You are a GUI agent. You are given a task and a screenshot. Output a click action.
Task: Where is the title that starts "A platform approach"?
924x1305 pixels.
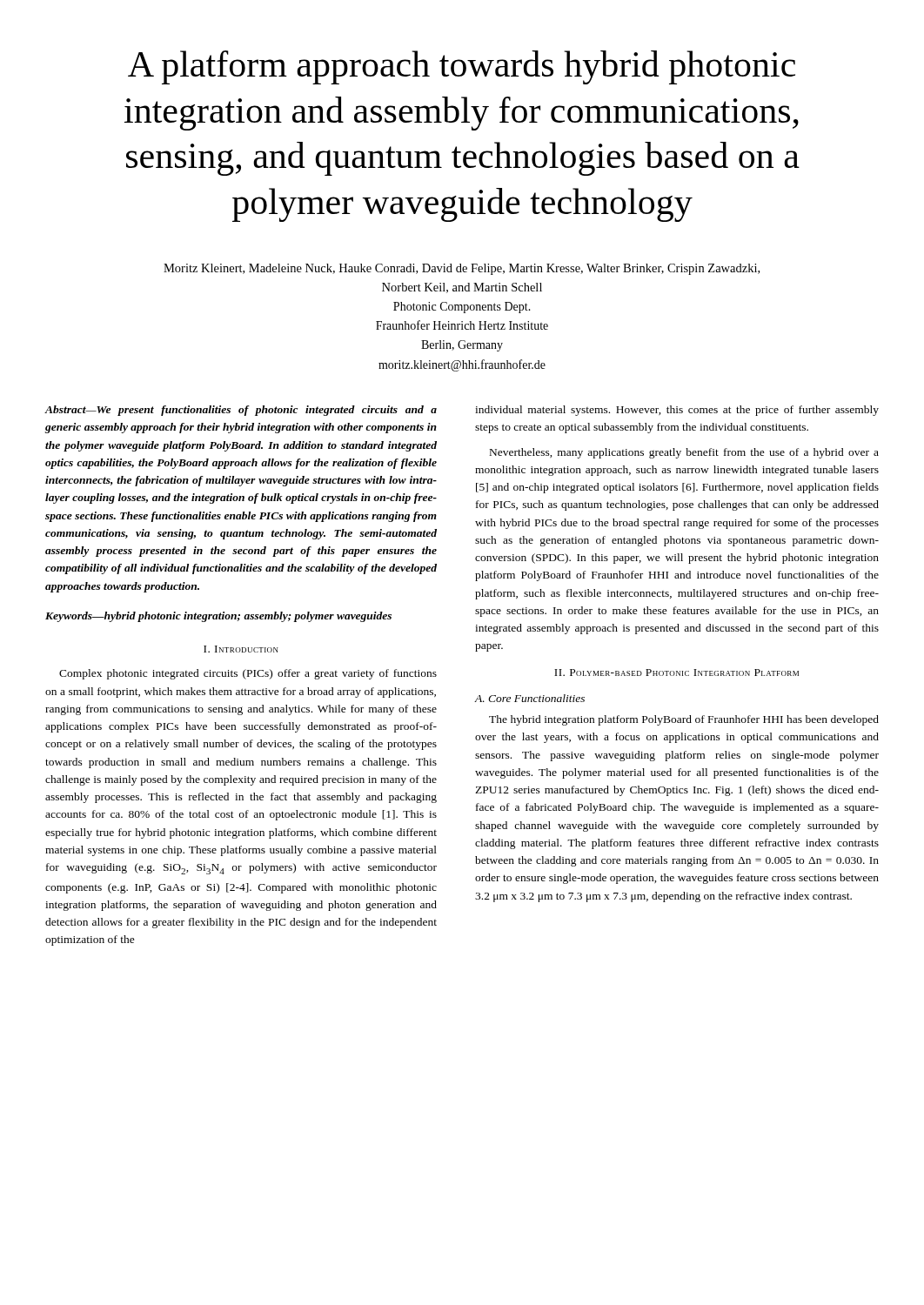[x=462, y=133]
